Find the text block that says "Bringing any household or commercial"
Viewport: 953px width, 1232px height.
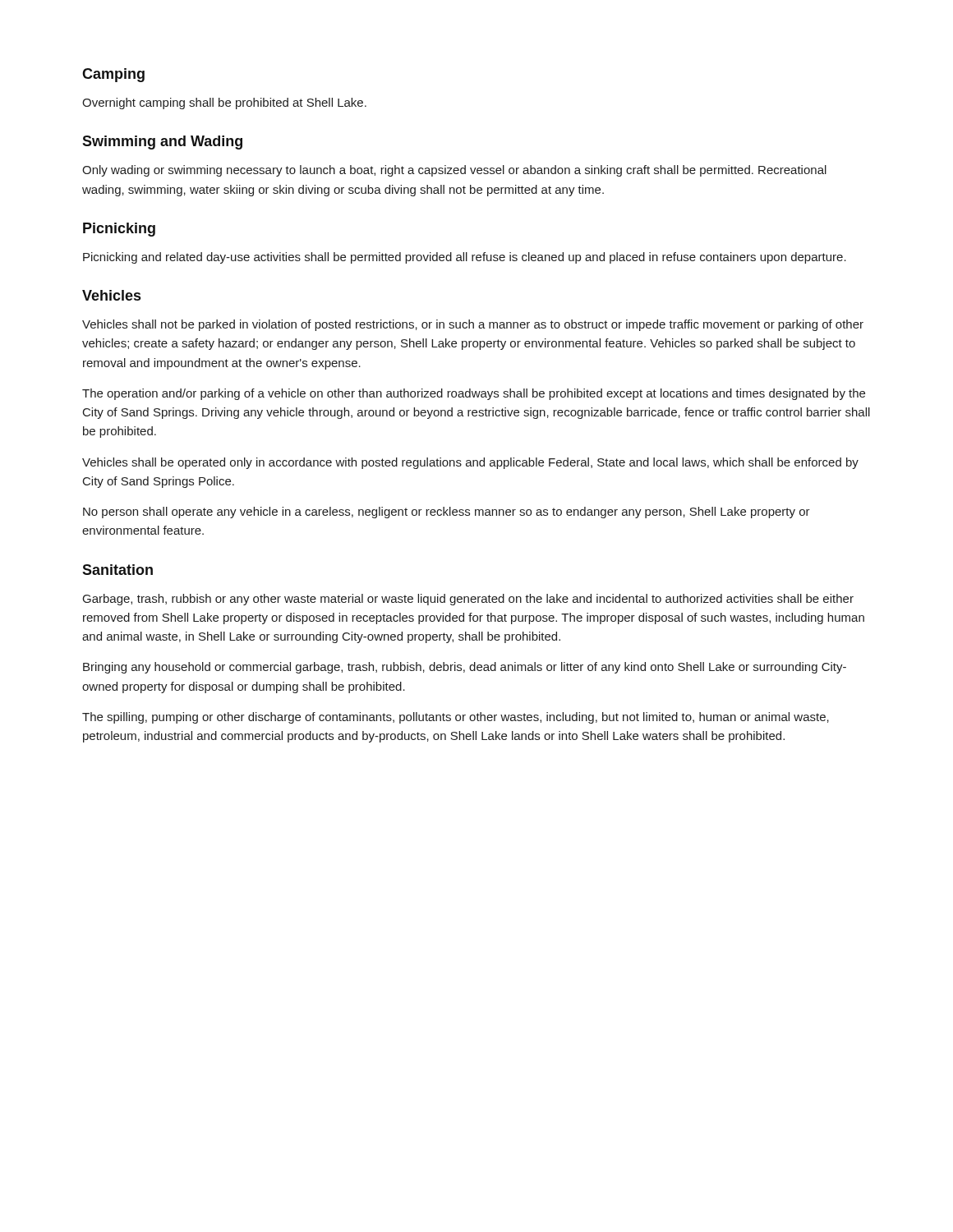coord(464,676)
